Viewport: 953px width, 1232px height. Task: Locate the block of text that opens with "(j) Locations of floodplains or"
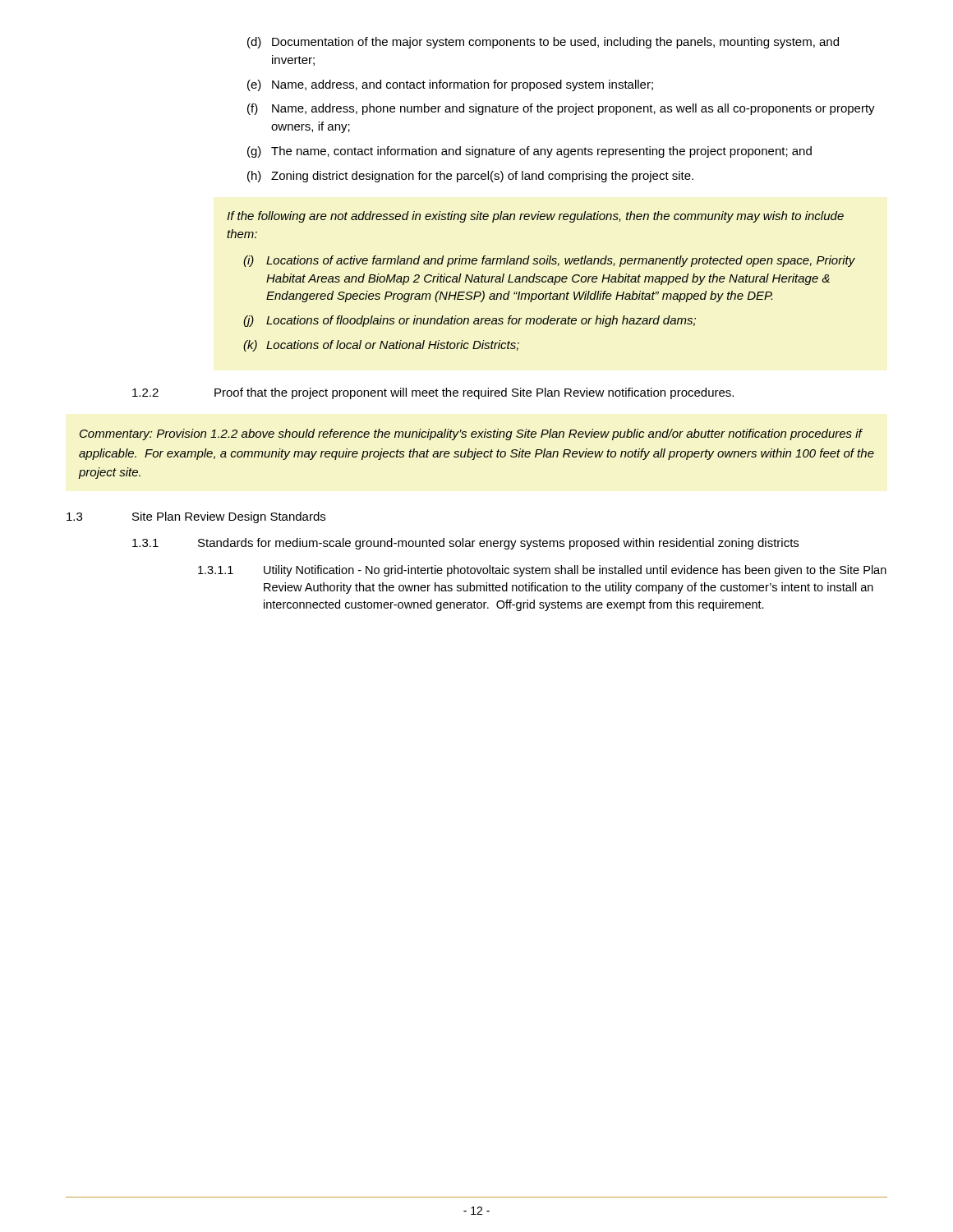559,320
